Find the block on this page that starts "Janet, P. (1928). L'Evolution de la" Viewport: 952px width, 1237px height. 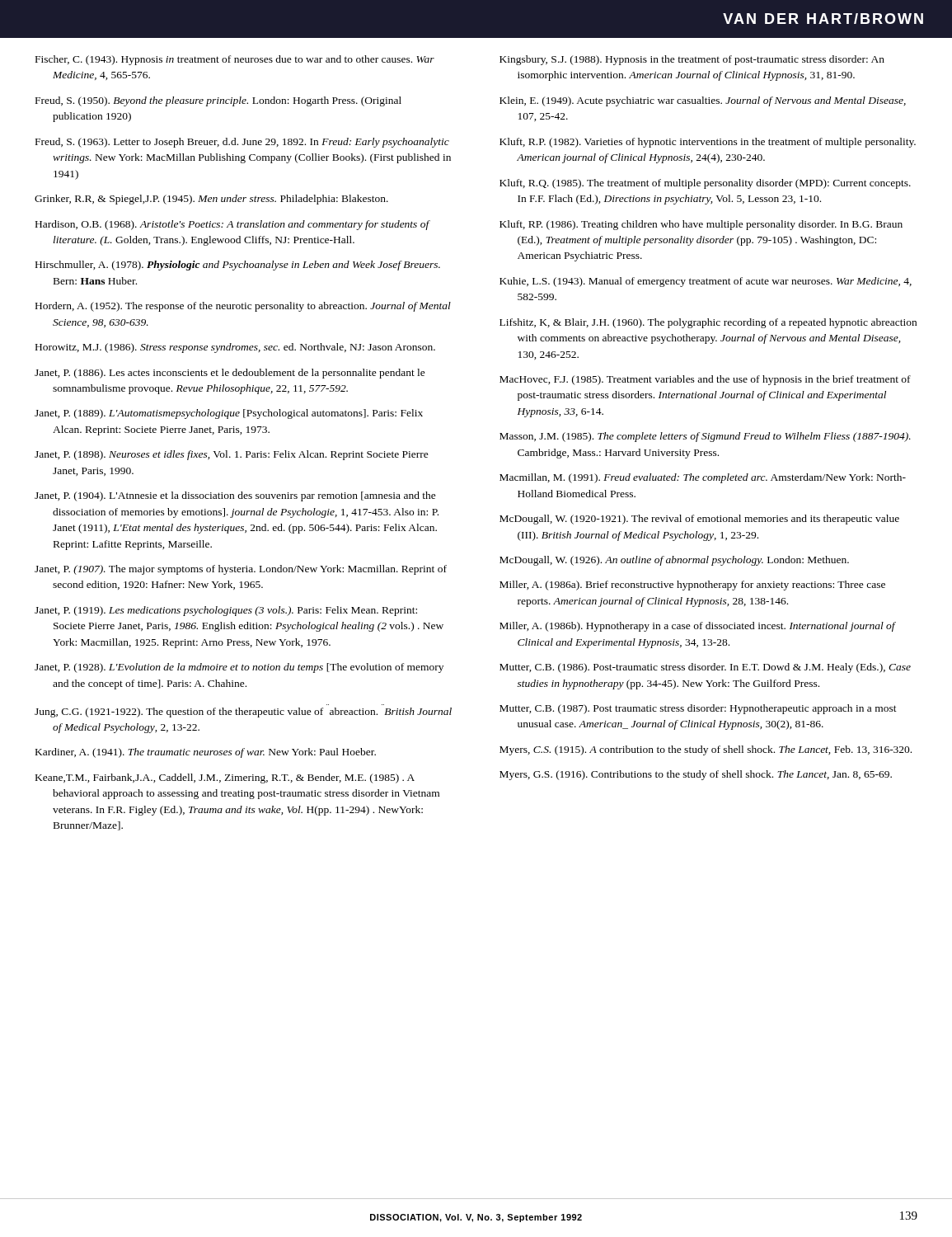(239, 675)
